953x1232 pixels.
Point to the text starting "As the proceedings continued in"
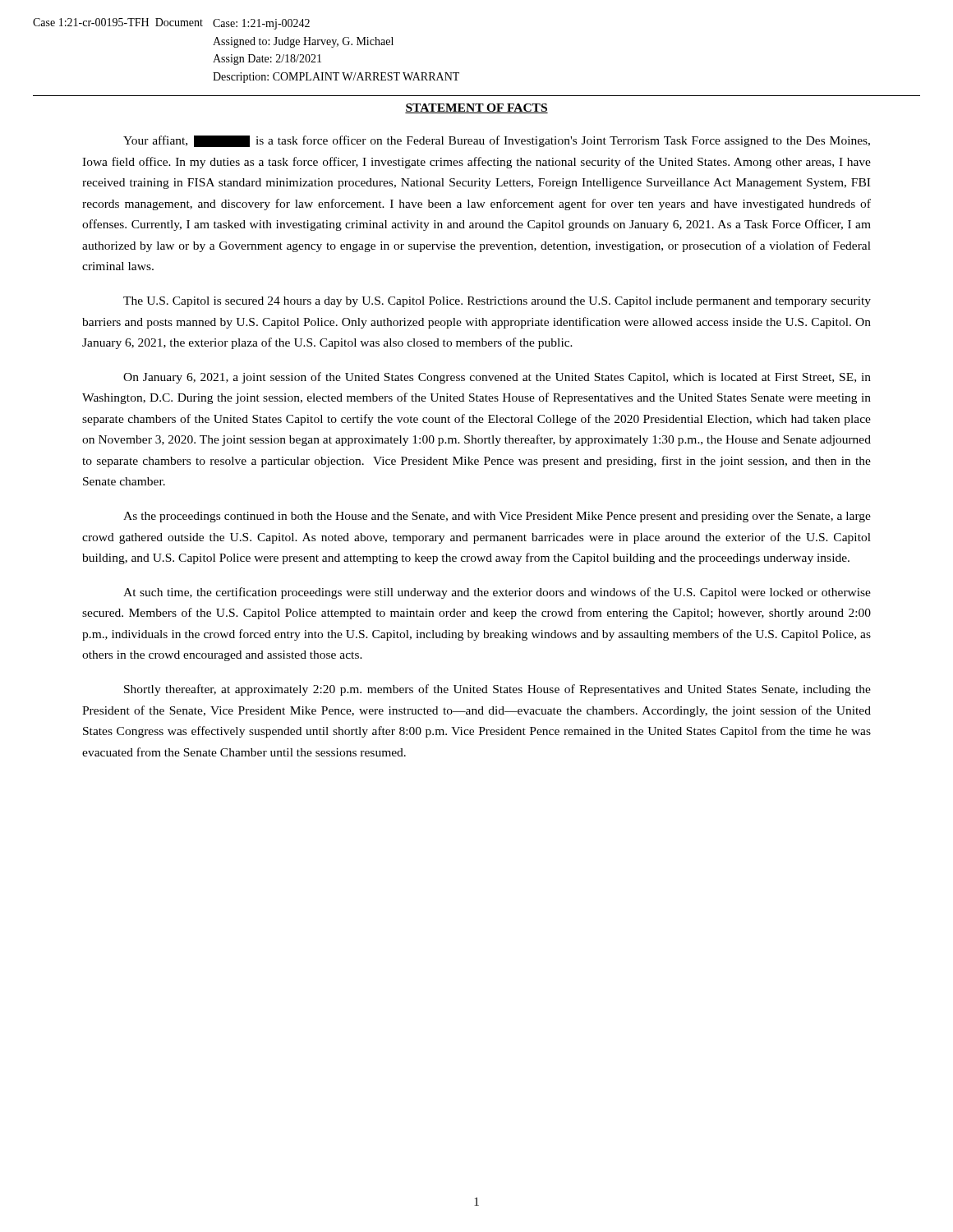tap(476, 536)
